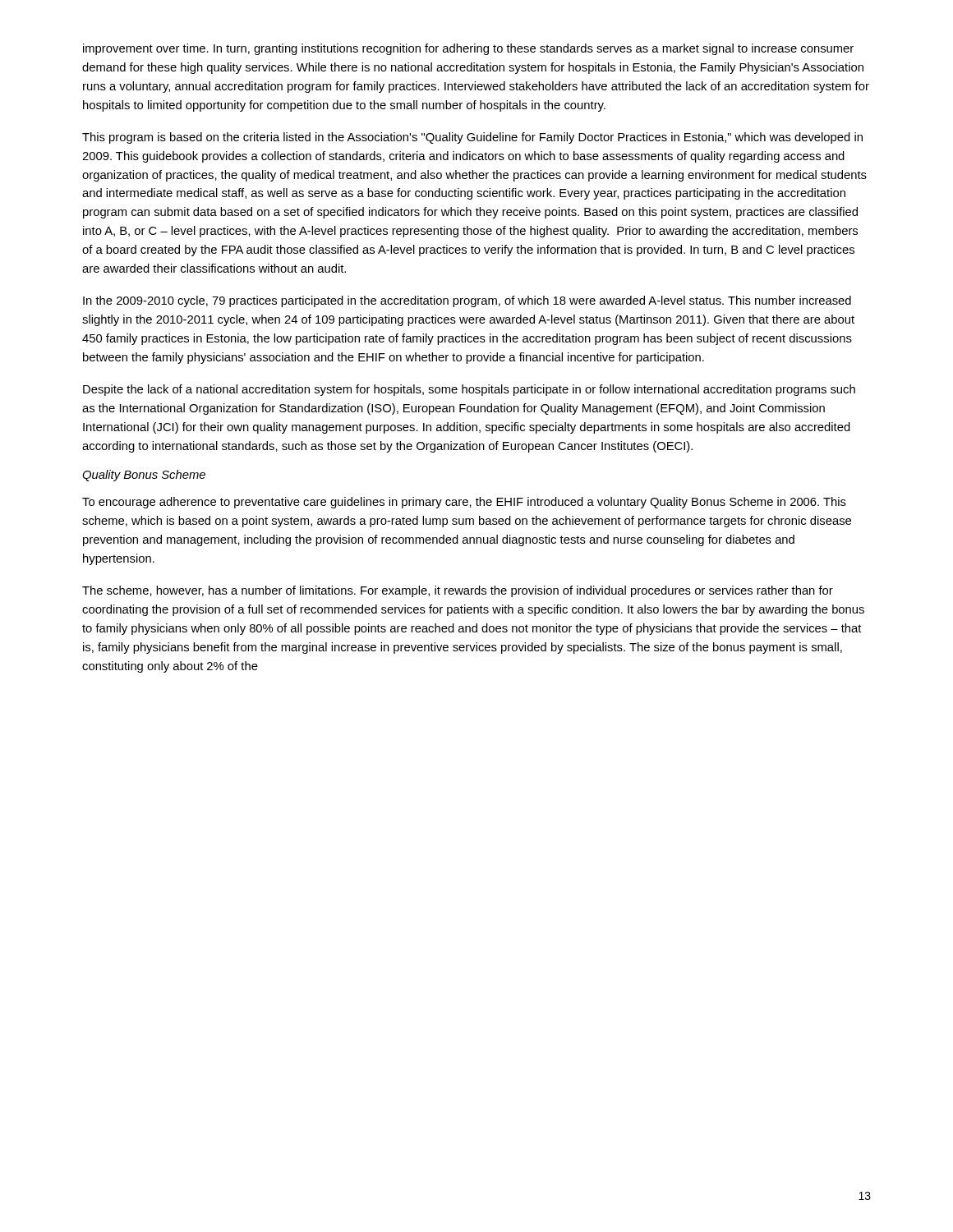
Task: Locate the block of text that opens with "To encourage adherence to preventative"
Action: click(467, 530)
